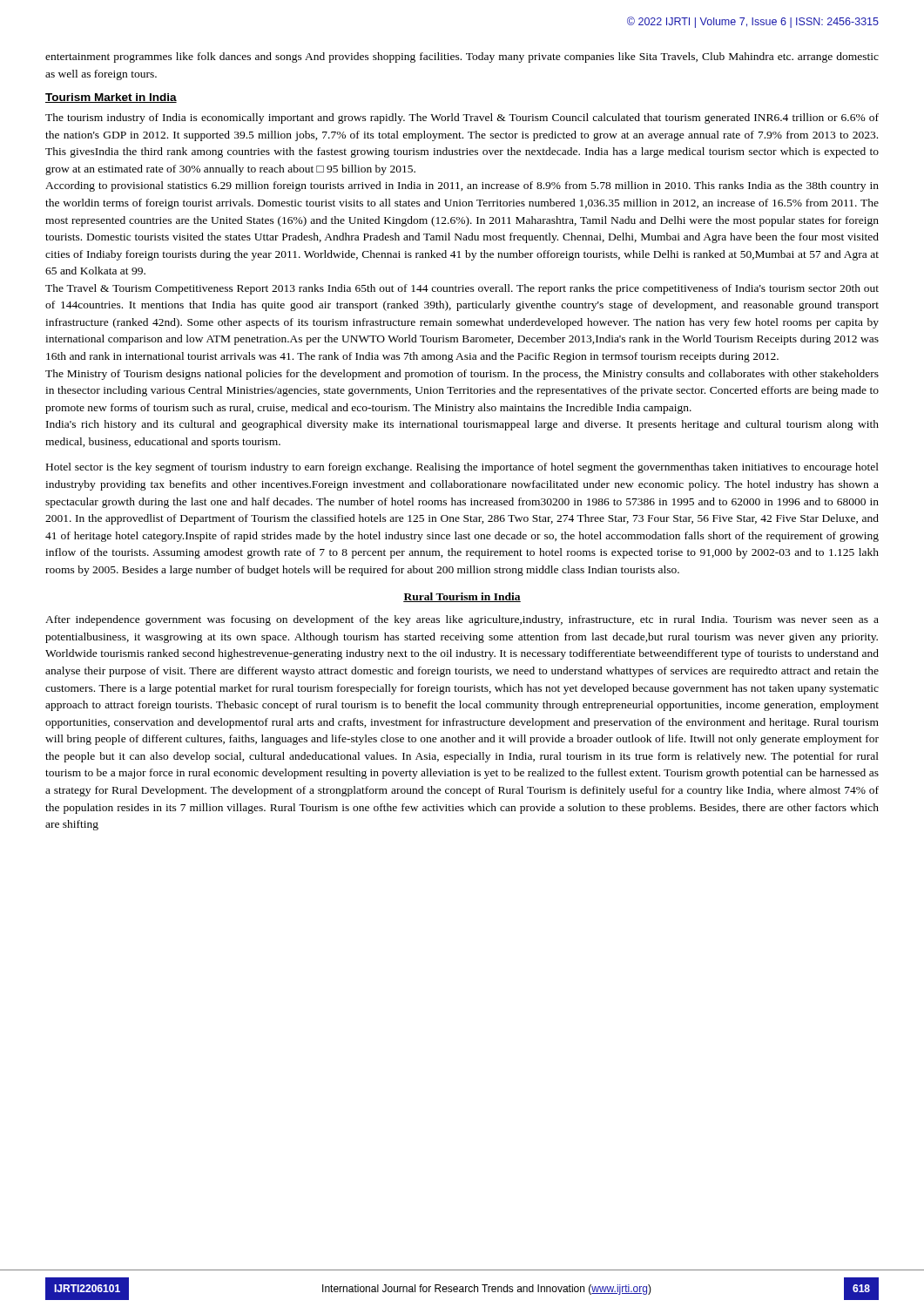The height and width of the screenshot is (1307, 924).
Task: Find the text block that says "After independence government was focusing on development"
Action: [462, 722]
